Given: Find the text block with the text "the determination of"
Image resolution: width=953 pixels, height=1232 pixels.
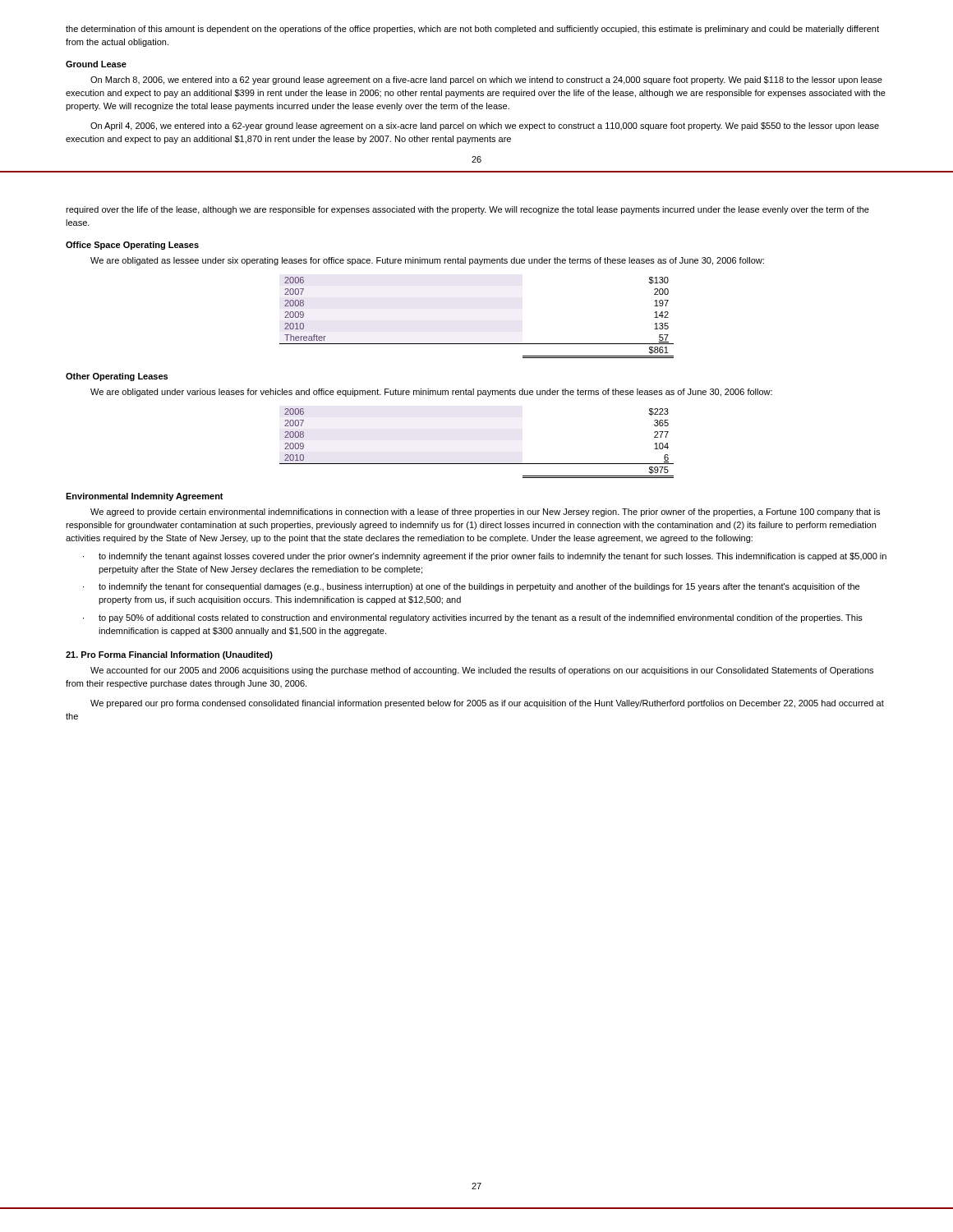Looking at the screenshot, I should point(472,35).
